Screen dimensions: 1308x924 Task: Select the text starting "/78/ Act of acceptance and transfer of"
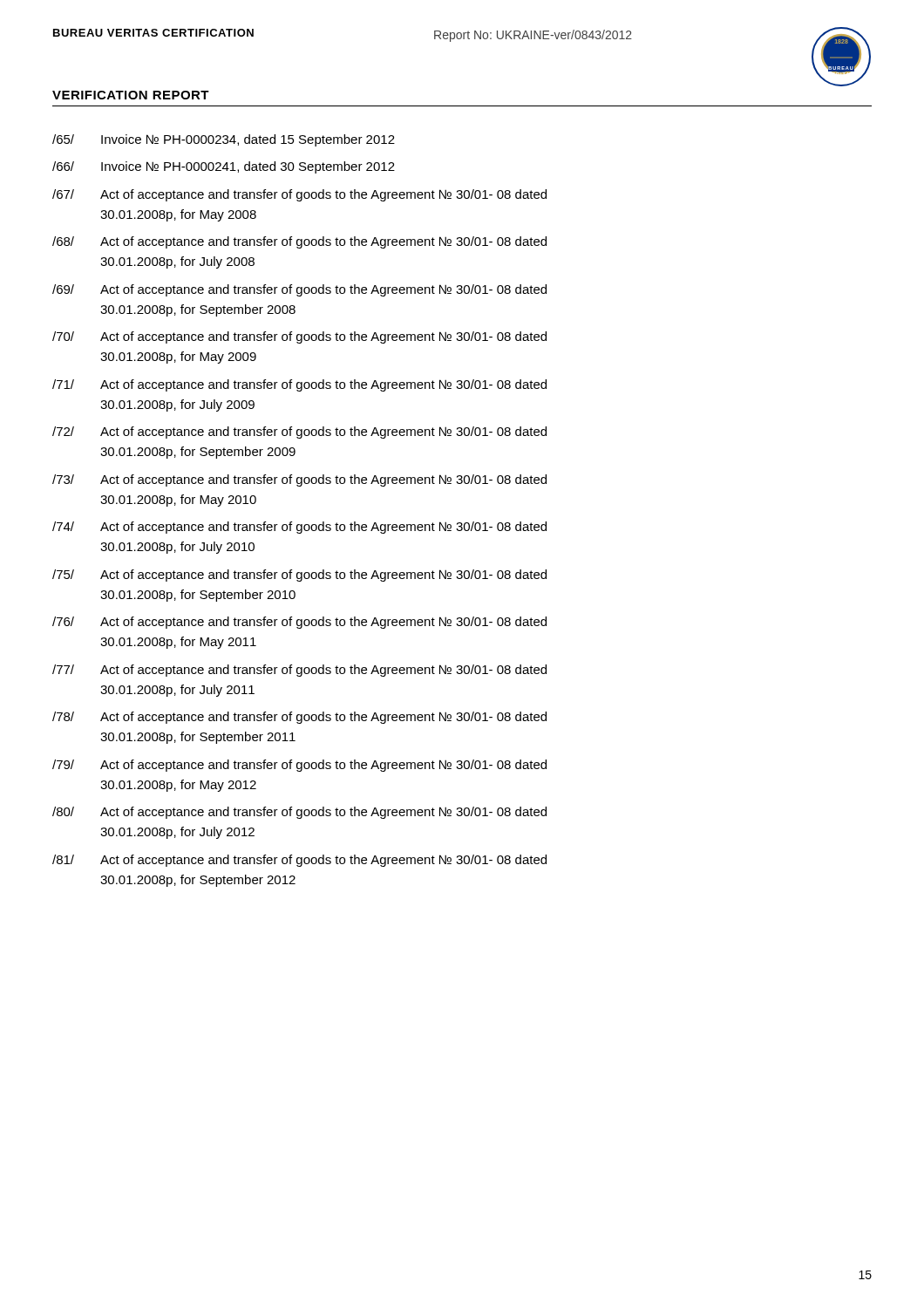462,727
